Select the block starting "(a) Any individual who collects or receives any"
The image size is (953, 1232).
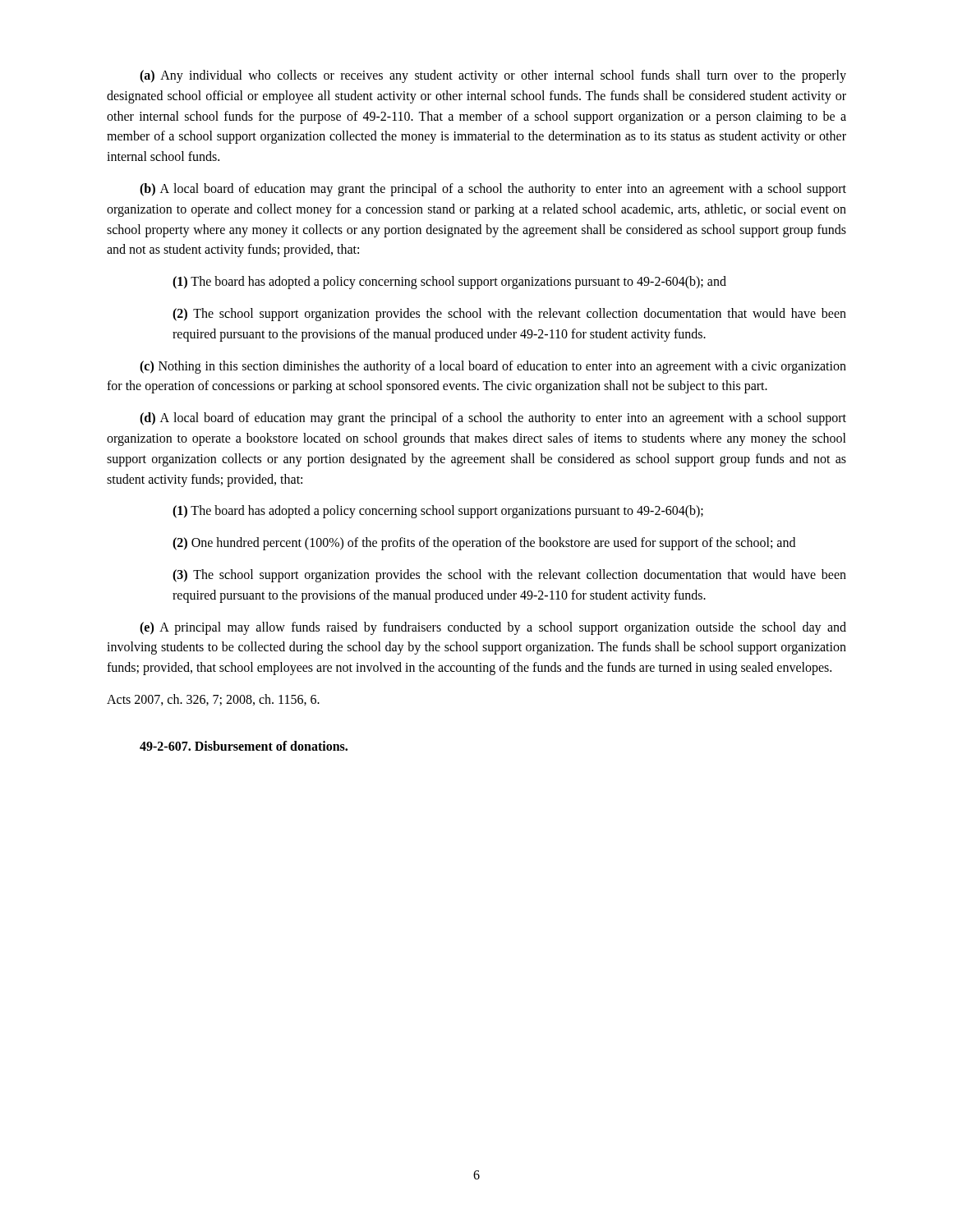tap(476, 117)
